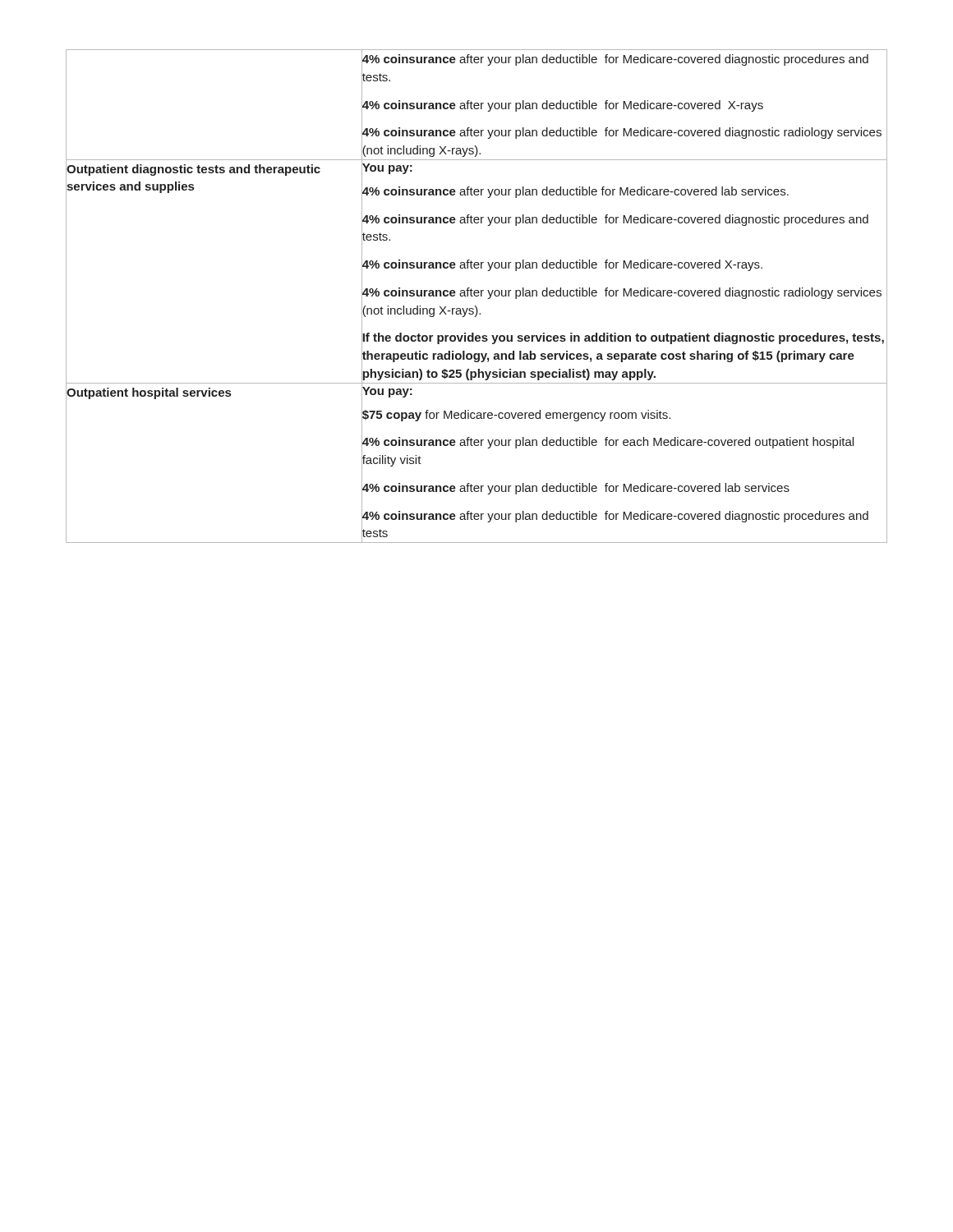Navigate to the region starting "If the doctor"
This screenshot has width=953, height=1232.
623,355
